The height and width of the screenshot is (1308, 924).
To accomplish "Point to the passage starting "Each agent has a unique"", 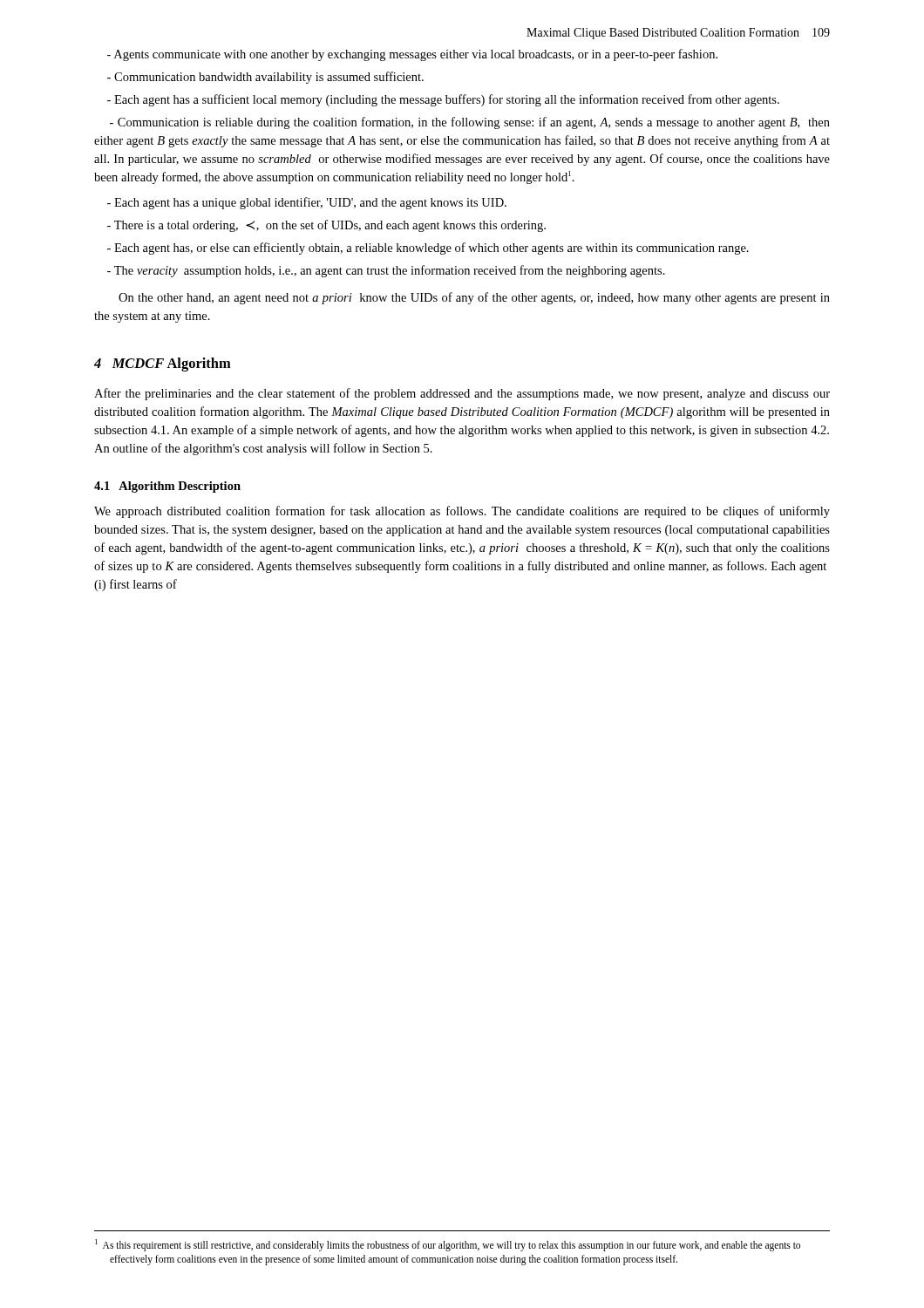I will click(301, 202).
